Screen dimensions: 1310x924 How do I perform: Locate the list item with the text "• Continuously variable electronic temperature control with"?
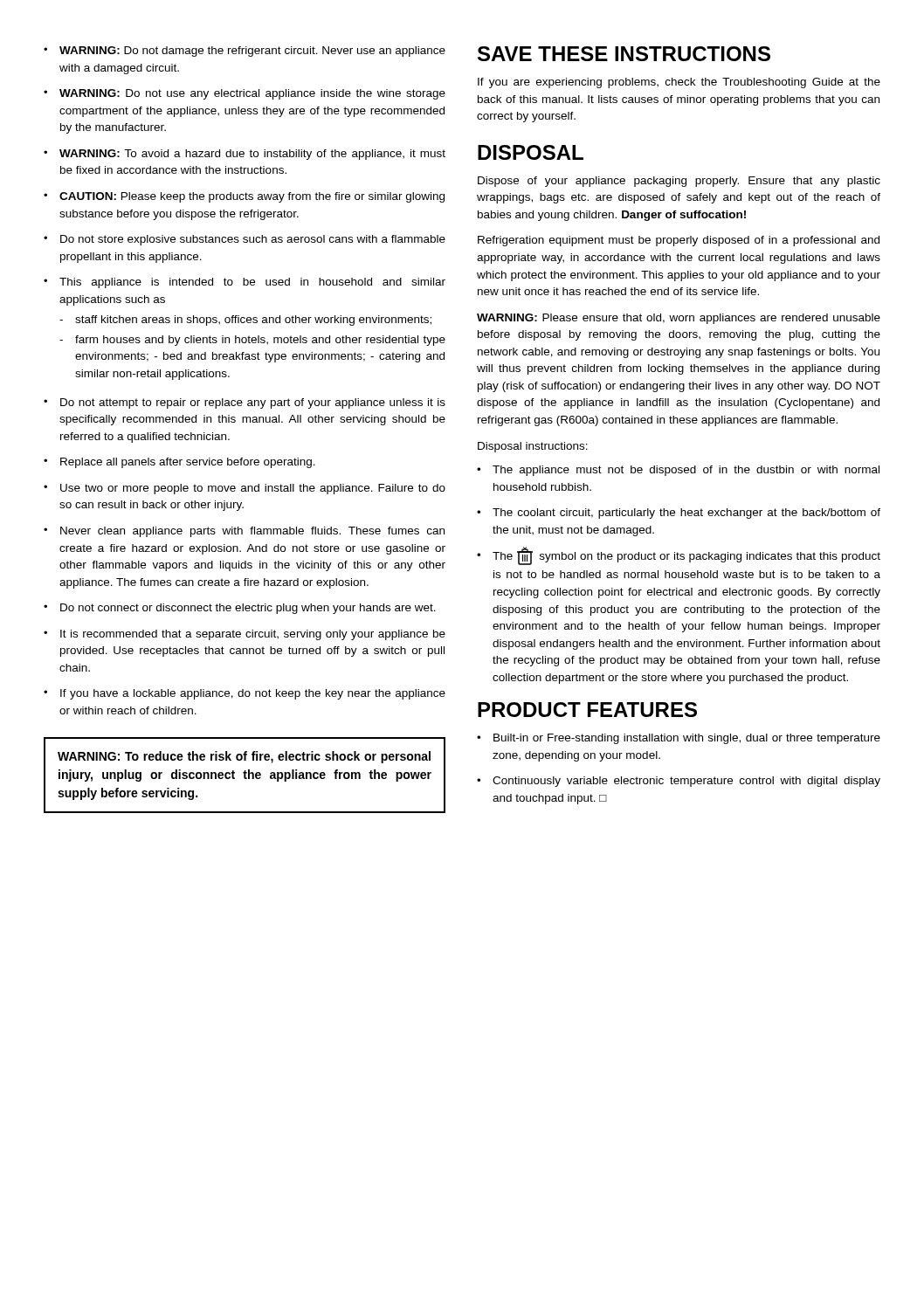point(679,789)
